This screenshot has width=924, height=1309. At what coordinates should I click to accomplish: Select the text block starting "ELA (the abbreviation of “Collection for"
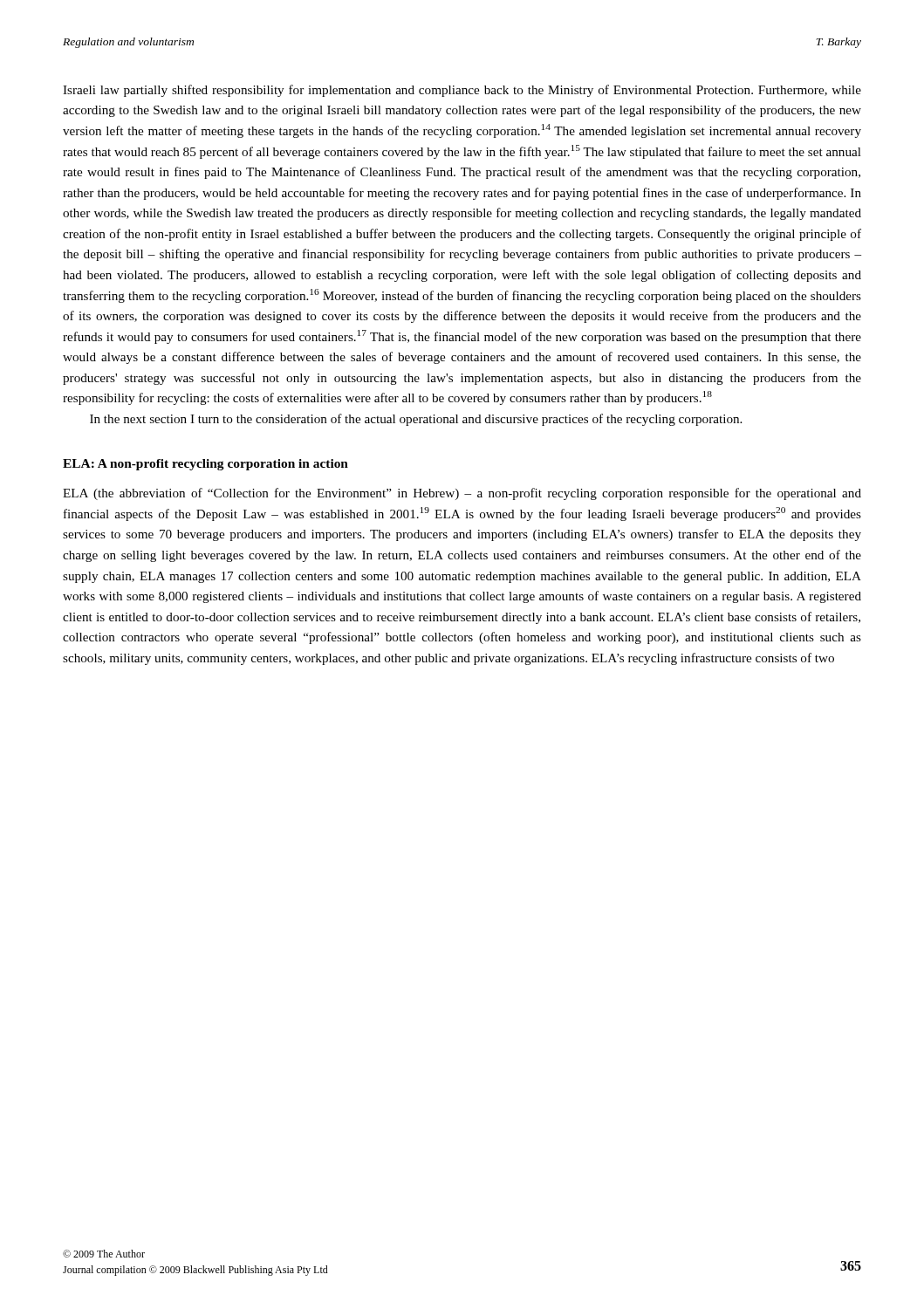[x=462, y=575]
